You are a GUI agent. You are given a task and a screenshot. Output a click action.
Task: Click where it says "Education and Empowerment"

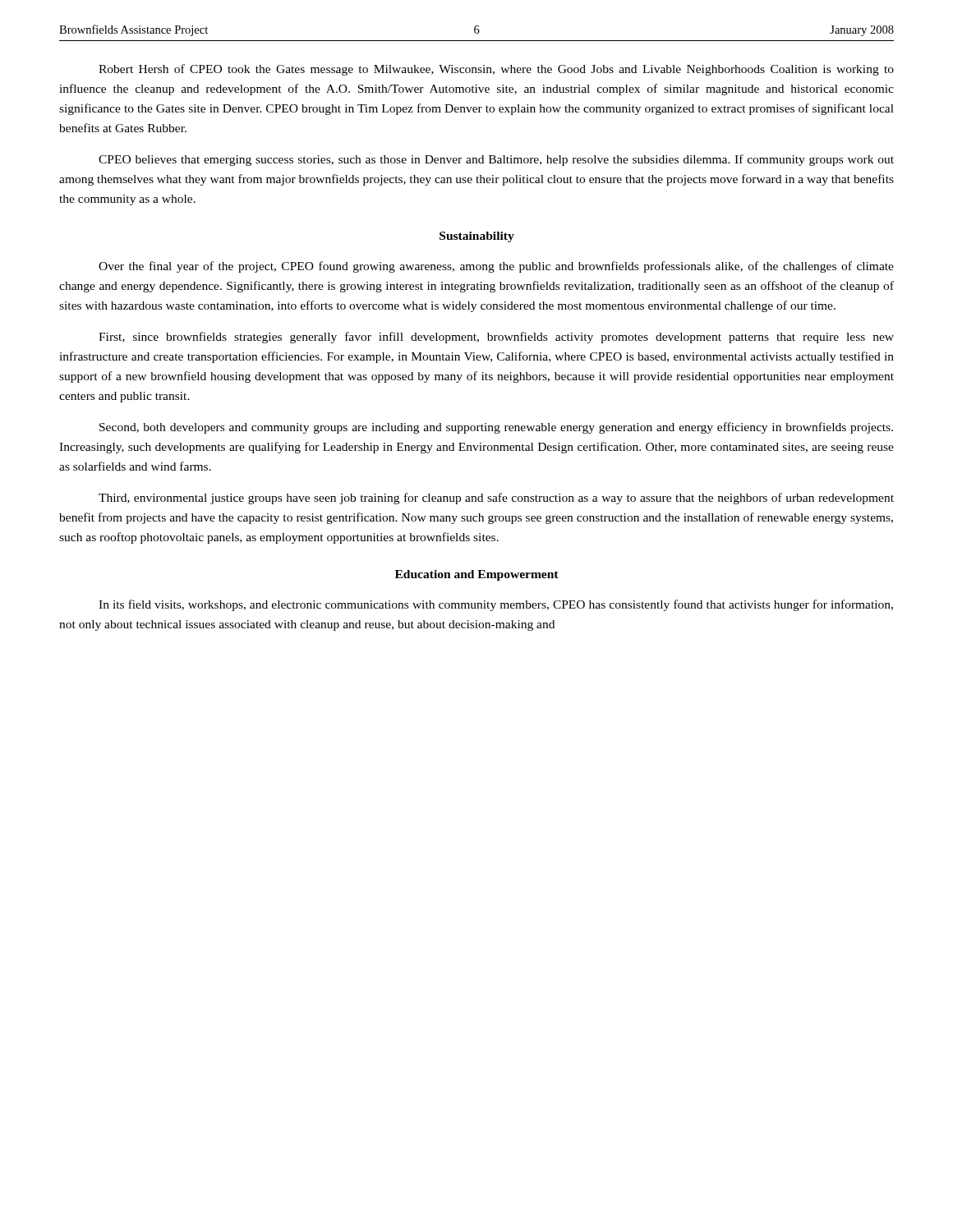[x=476, y=574]
